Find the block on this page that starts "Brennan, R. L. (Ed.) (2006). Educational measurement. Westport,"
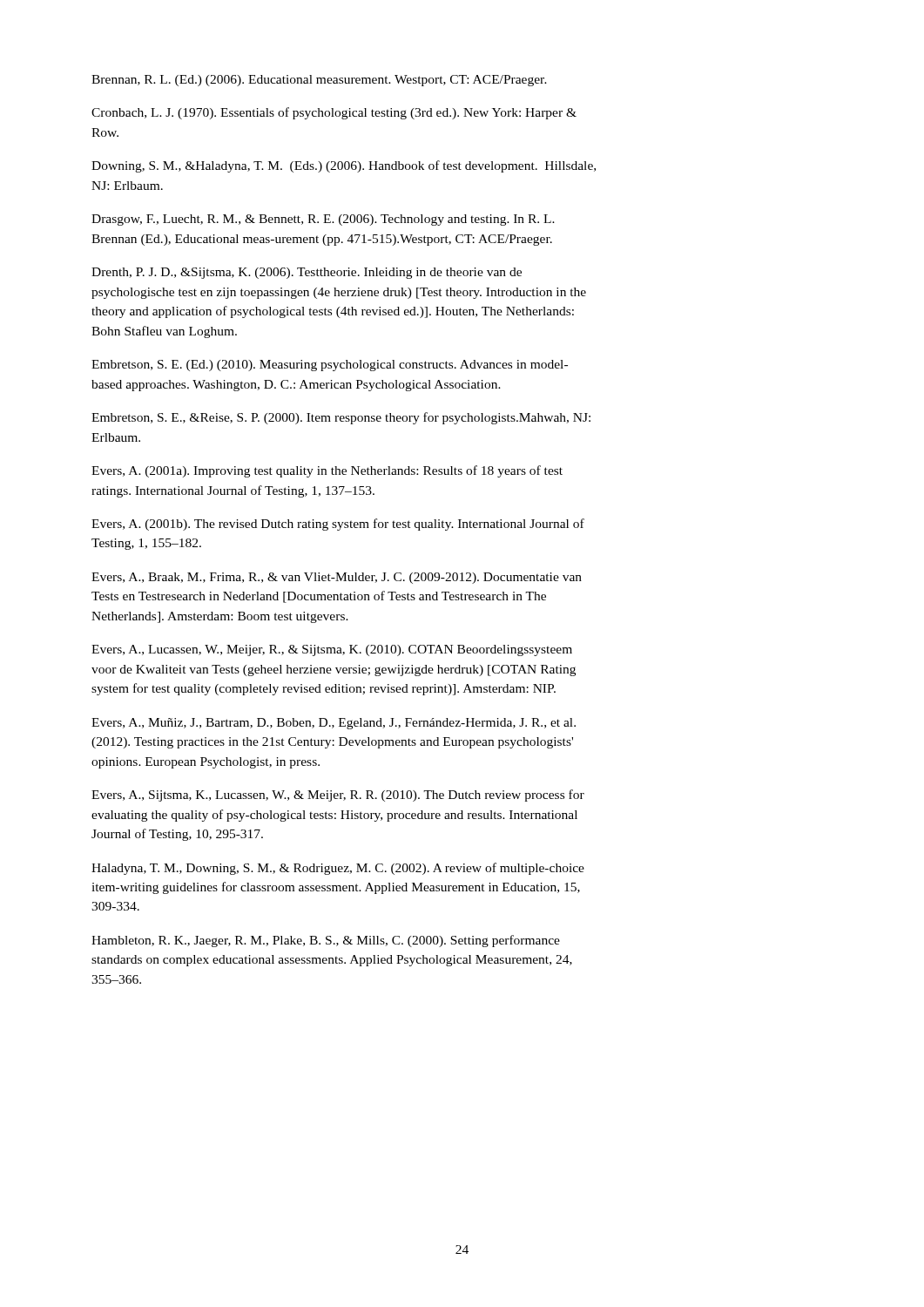Viewport: 924px width, 1307px height. (x=319, y=79)
